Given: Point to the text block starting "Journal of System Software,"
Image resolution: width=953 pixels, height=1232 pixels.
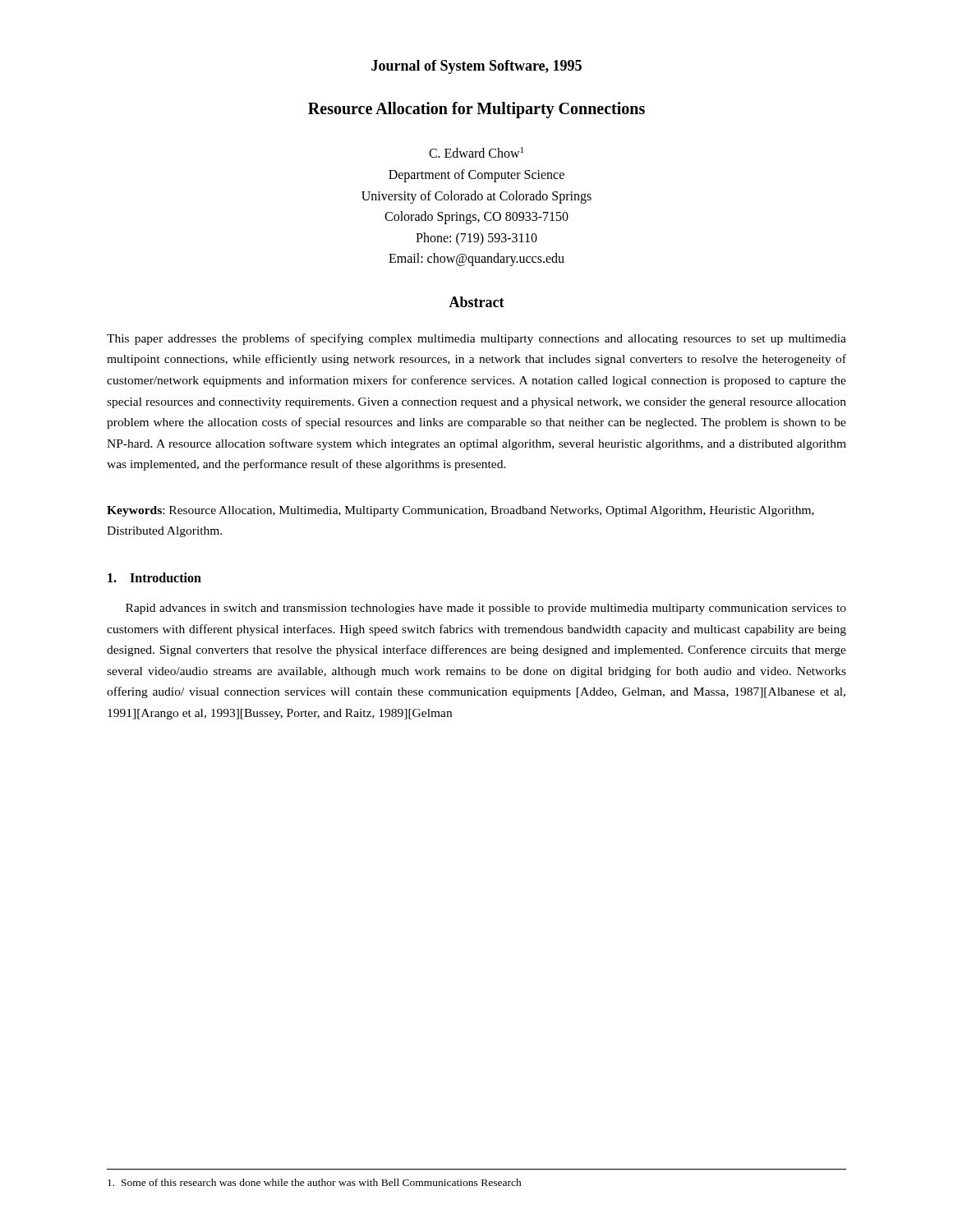Looking at the screenshot, I should (x=476, y=66).
